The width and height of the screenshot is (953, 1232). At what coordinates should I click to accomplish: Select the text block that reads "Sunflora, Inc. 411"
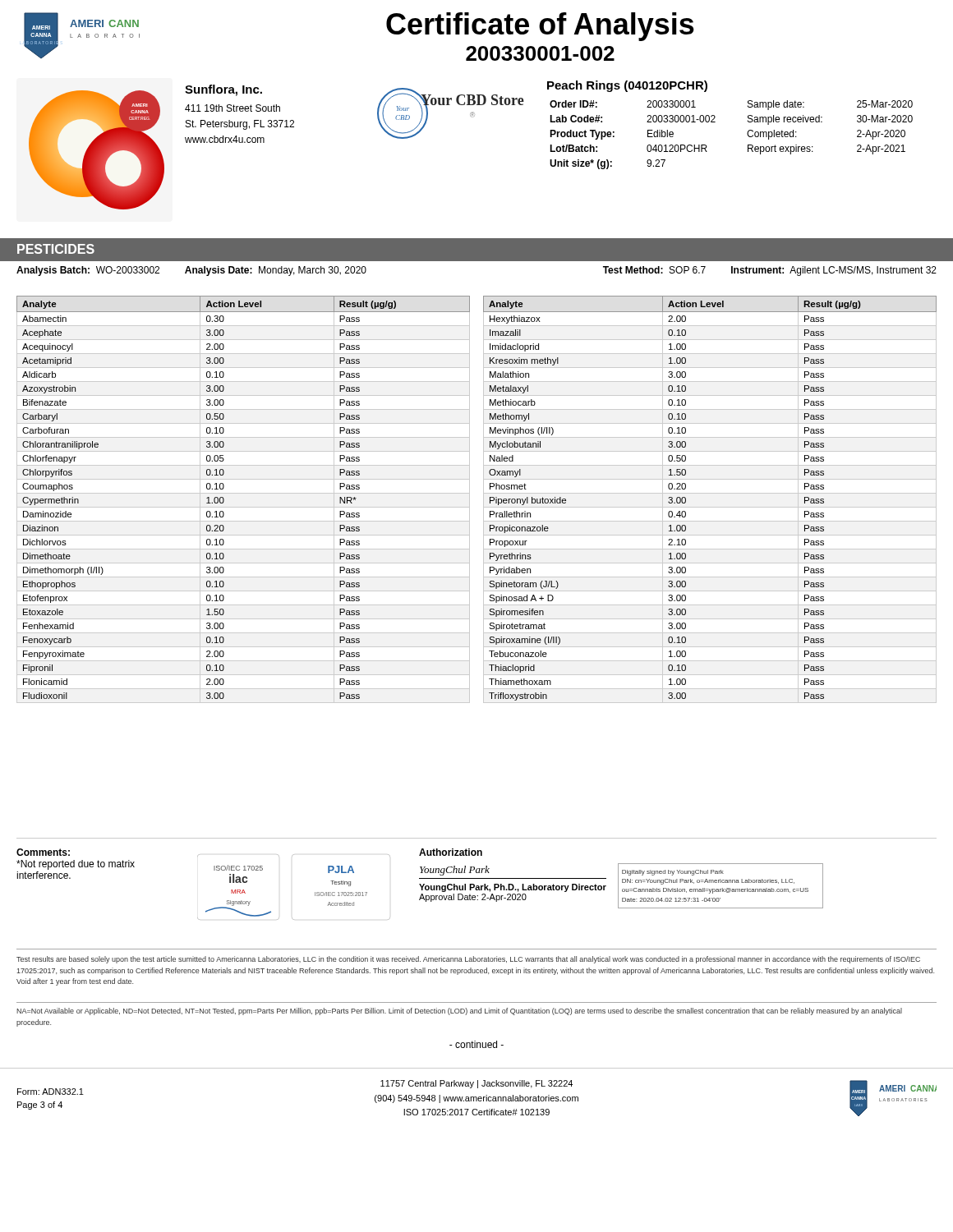275,115
